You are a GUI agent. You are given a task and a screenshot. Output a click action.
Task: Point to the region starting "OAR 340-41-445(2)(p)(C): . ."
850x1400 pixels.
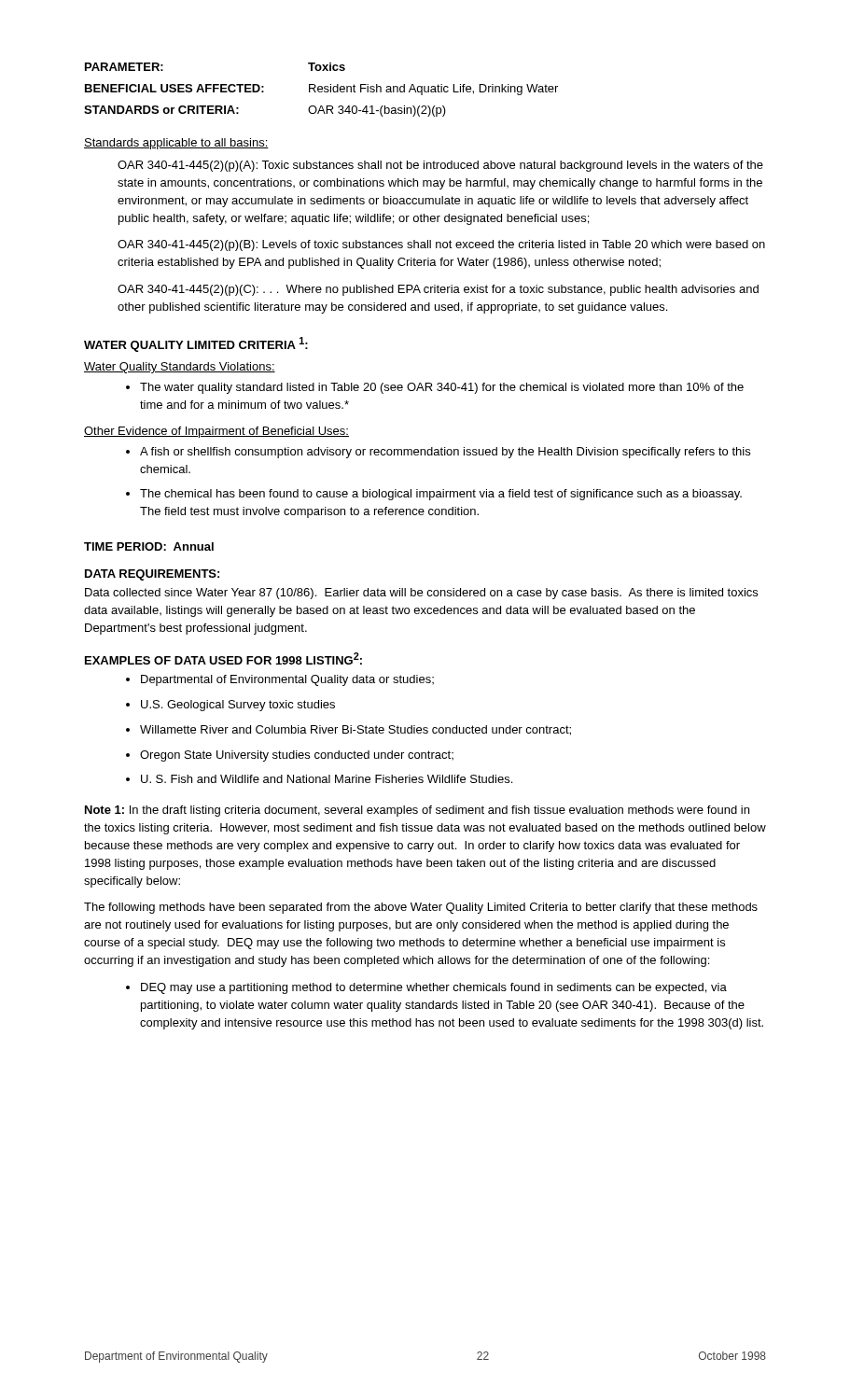point(438,298)
